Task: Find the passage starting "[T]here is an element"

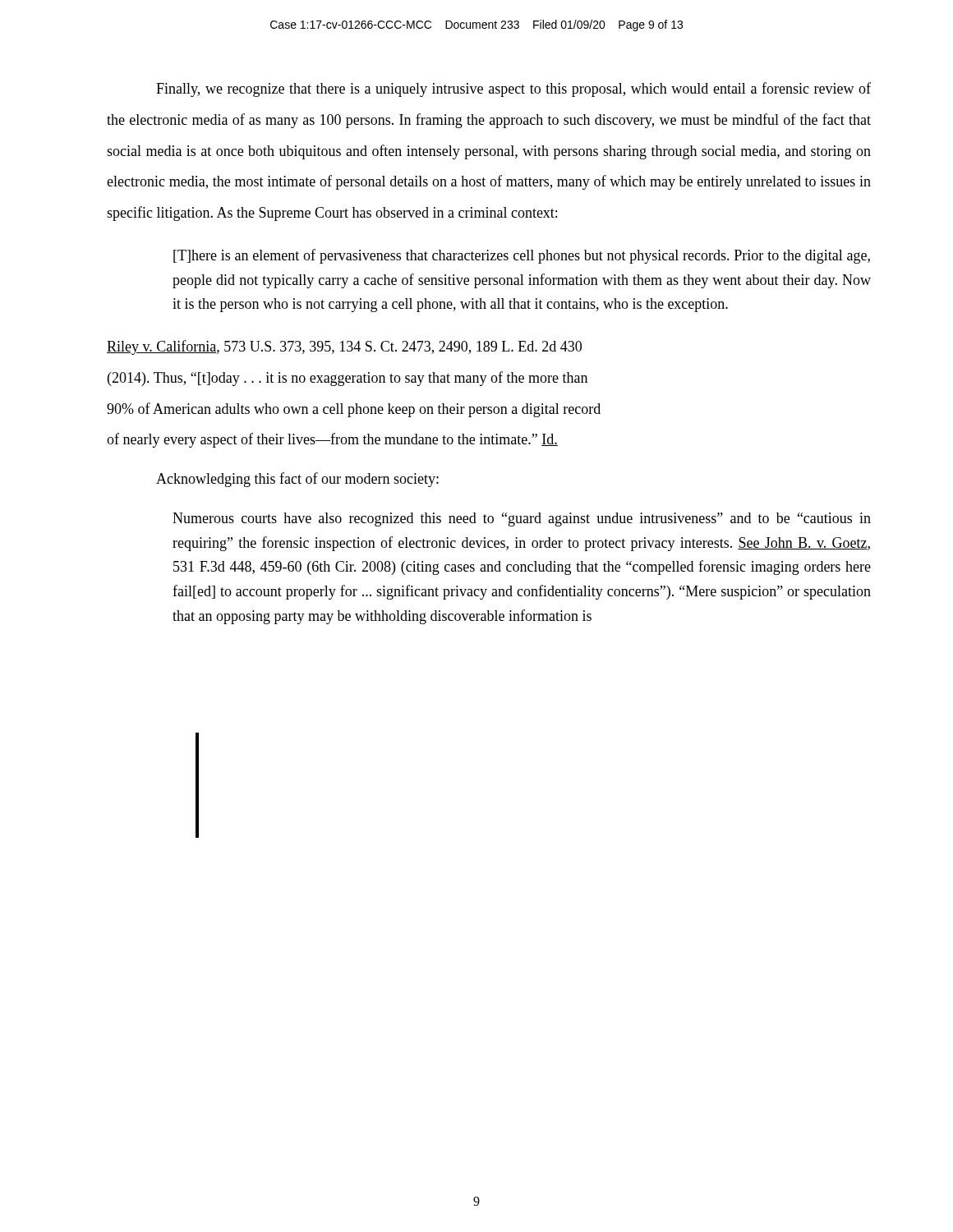Action: click(522, 280)
